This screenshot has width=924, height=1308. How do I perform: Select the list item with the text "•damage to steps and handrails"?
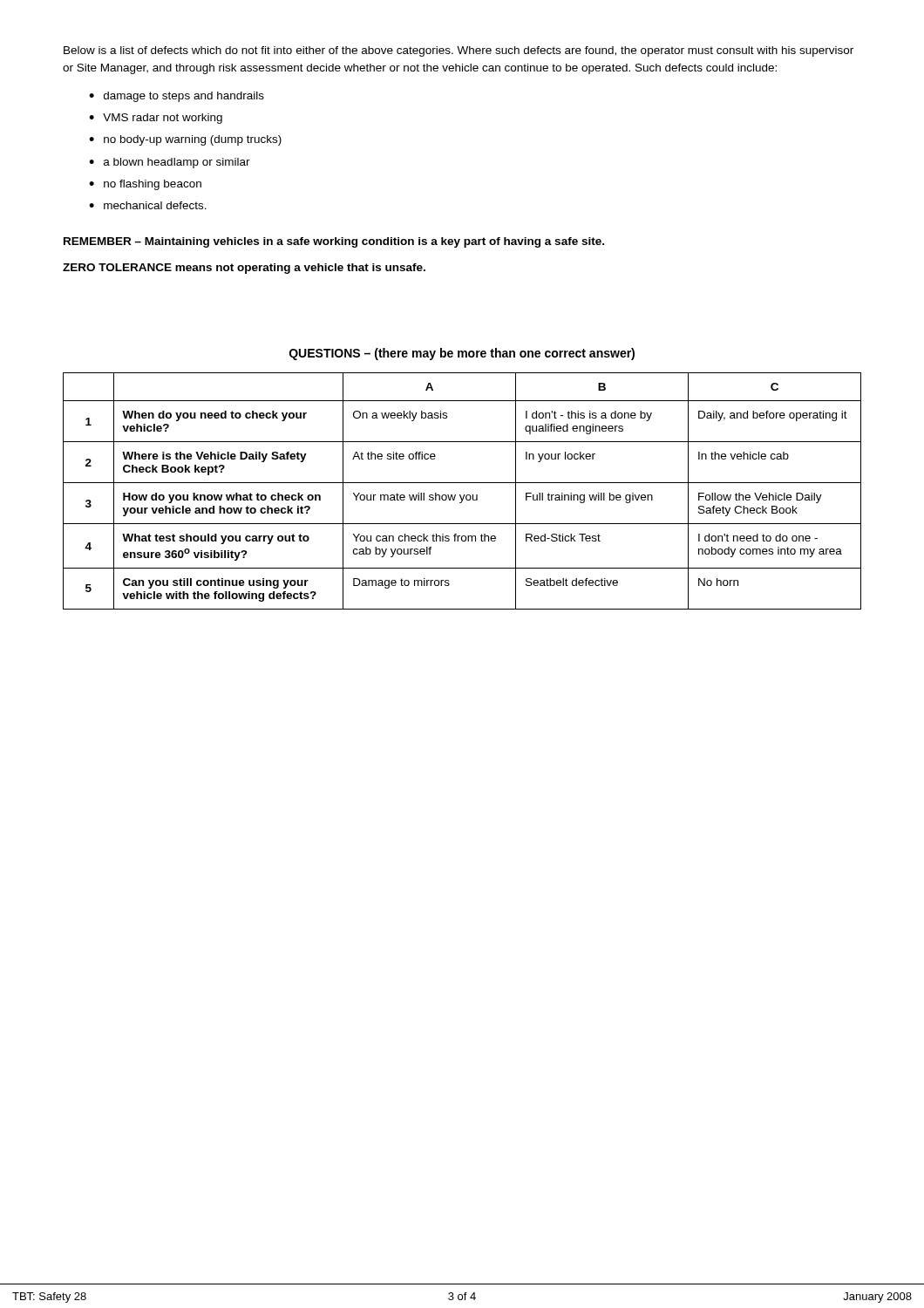point(176,96)
